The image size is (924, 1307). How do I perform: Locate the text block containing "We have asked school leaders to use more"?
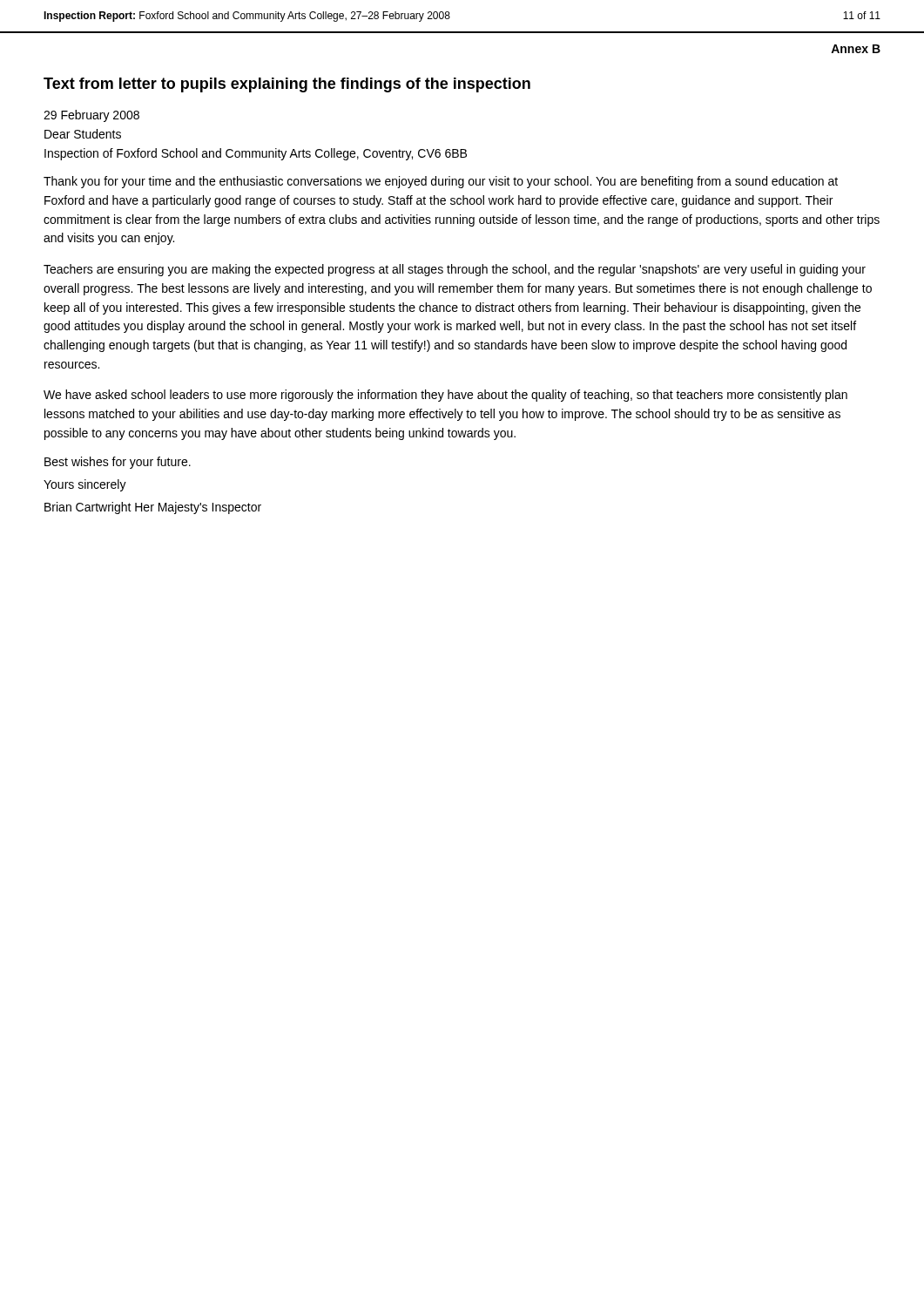446,414
